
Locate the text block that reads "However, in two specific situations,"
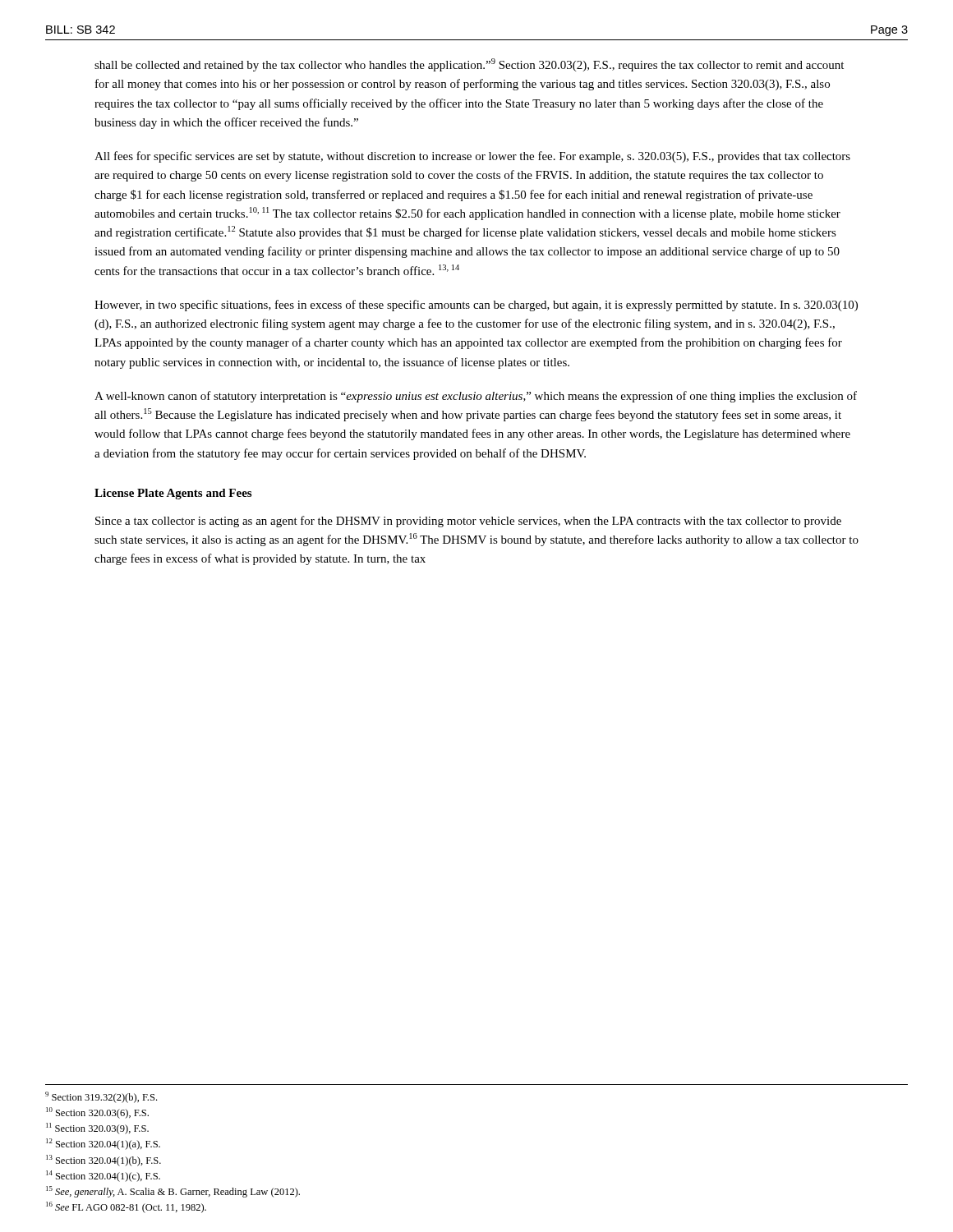click(x=476, y=333)
